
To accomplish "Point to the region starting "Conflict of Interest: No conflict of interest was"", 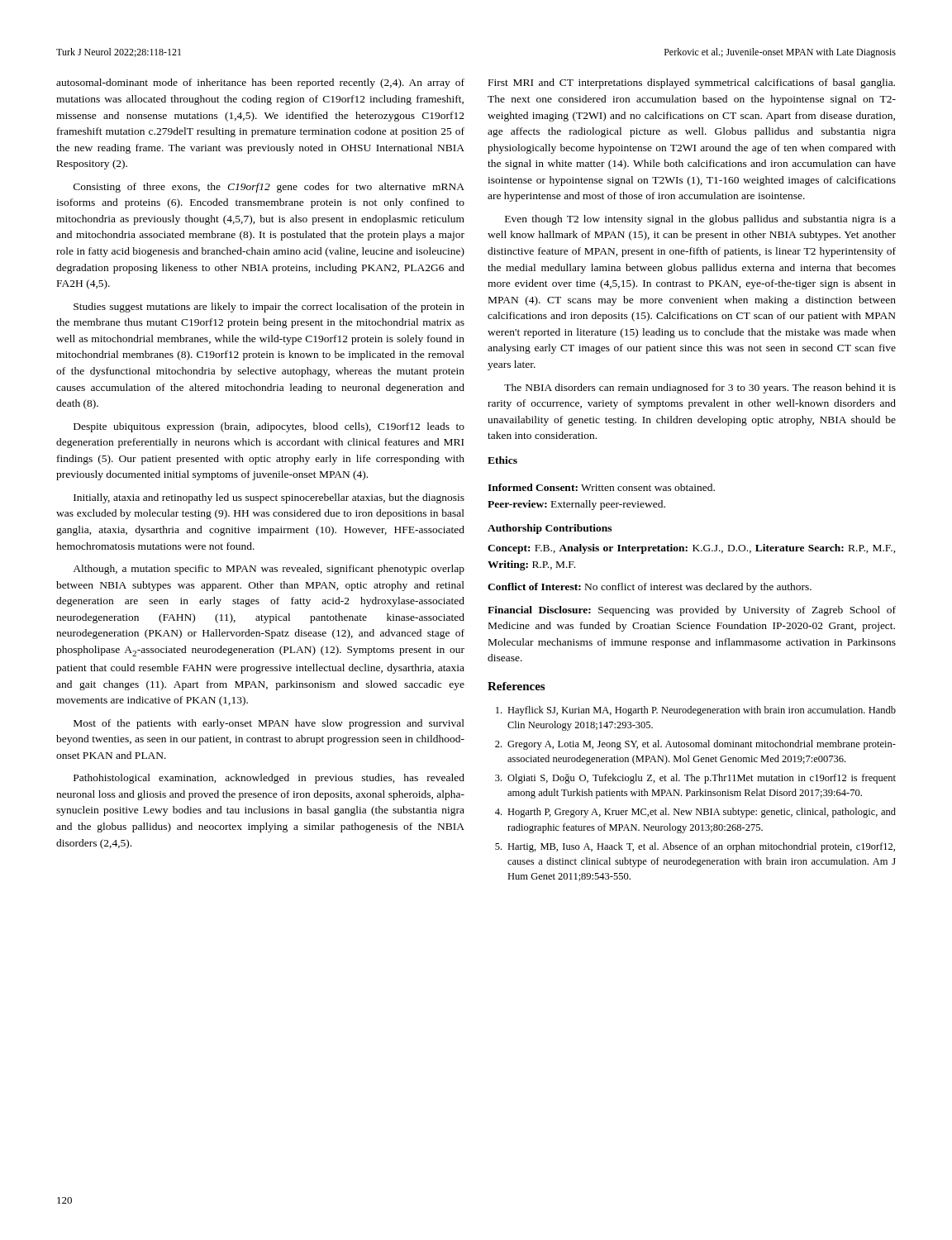I will [692, 587].
